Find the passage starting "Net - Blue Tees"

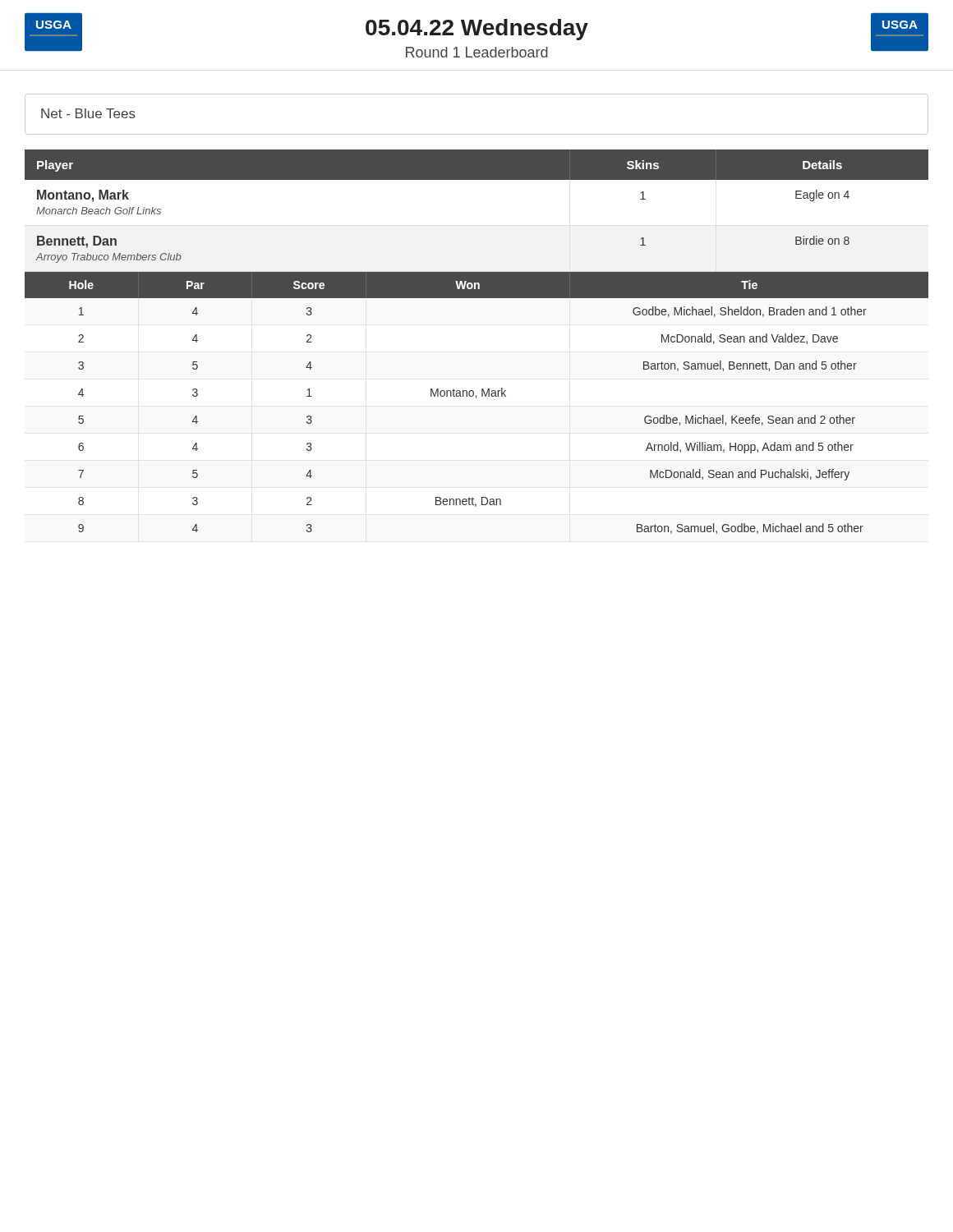point(88,114)
